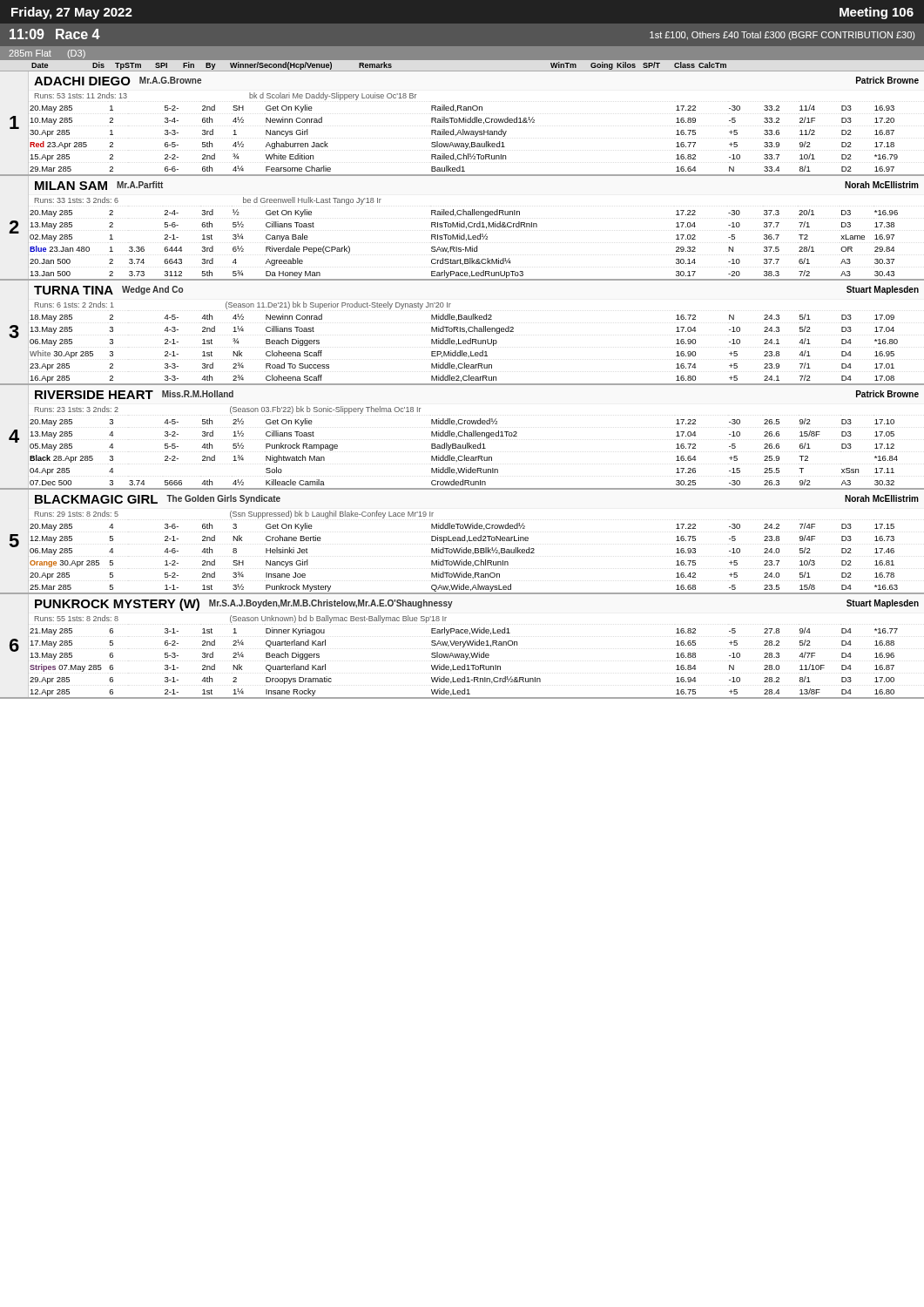The height and width of the screenshot is (1307, 924).
Task: Click on the text block starting "285m Flat (D3)"
Action: pyautogui.click(x=47, y=53)
